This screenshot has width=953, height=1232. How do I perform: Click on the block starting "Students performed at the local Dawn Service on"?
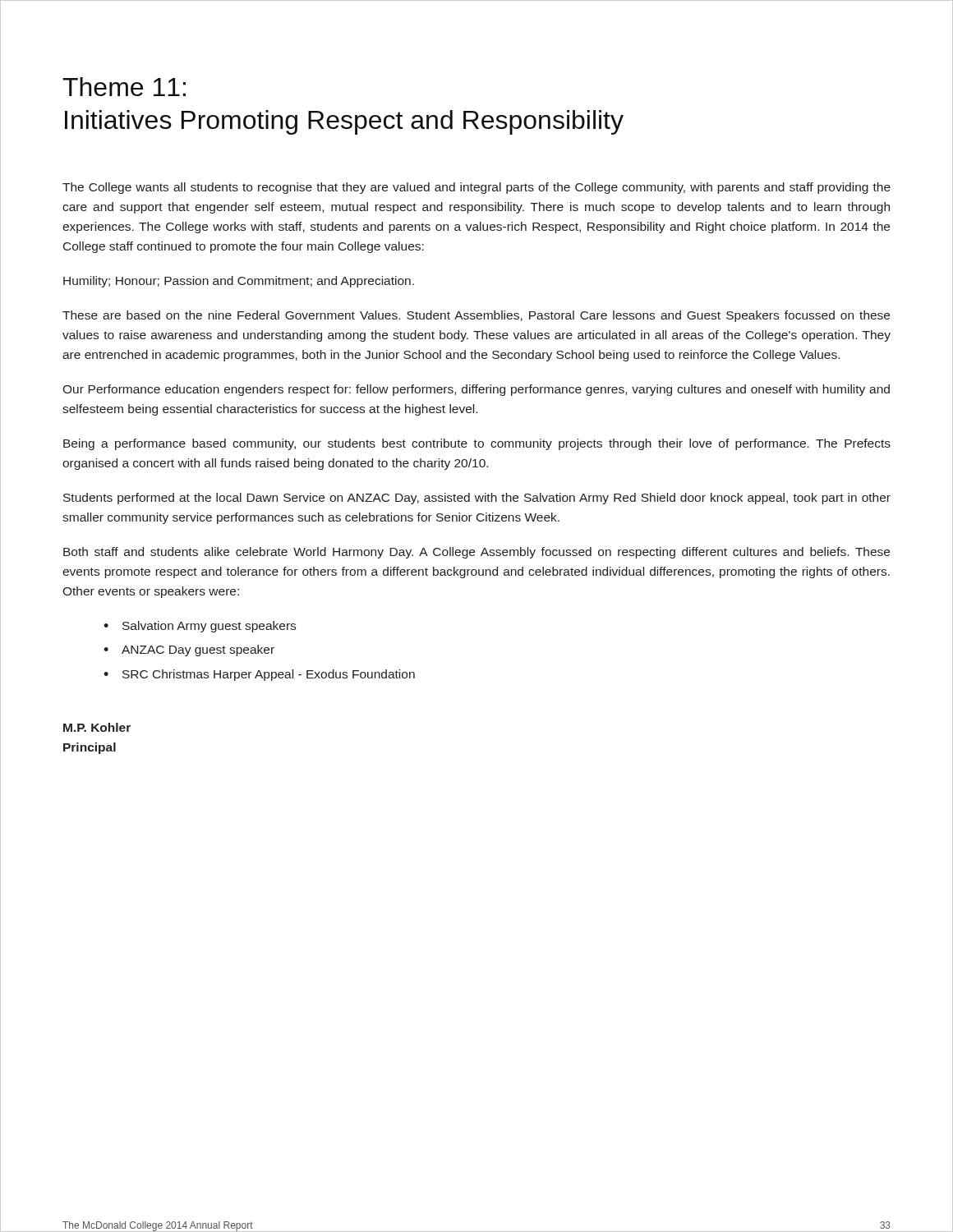pyautogui.click(x=476, y=507)
